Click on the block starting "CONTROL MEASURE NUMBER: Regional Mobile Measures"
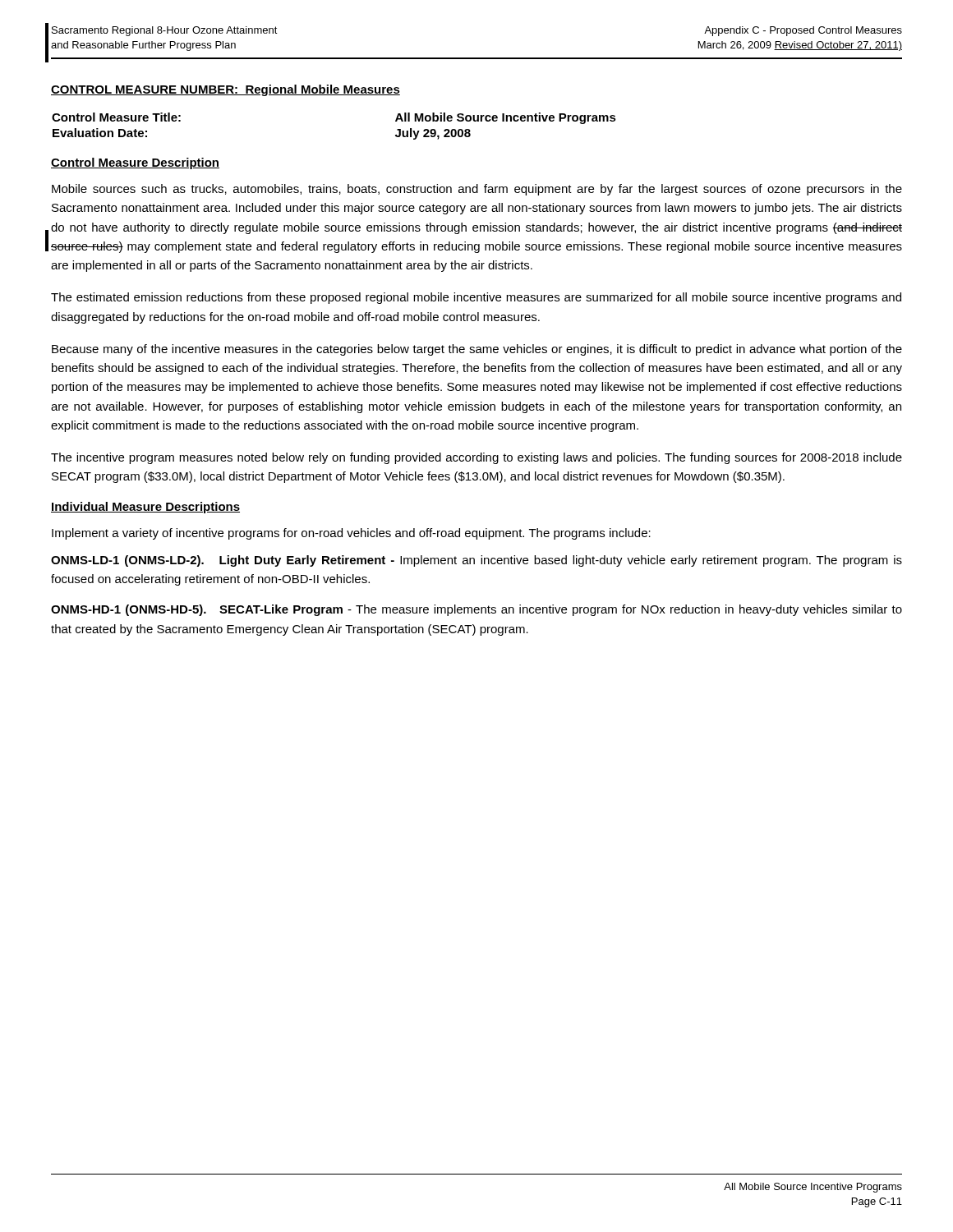 [225, 89]
